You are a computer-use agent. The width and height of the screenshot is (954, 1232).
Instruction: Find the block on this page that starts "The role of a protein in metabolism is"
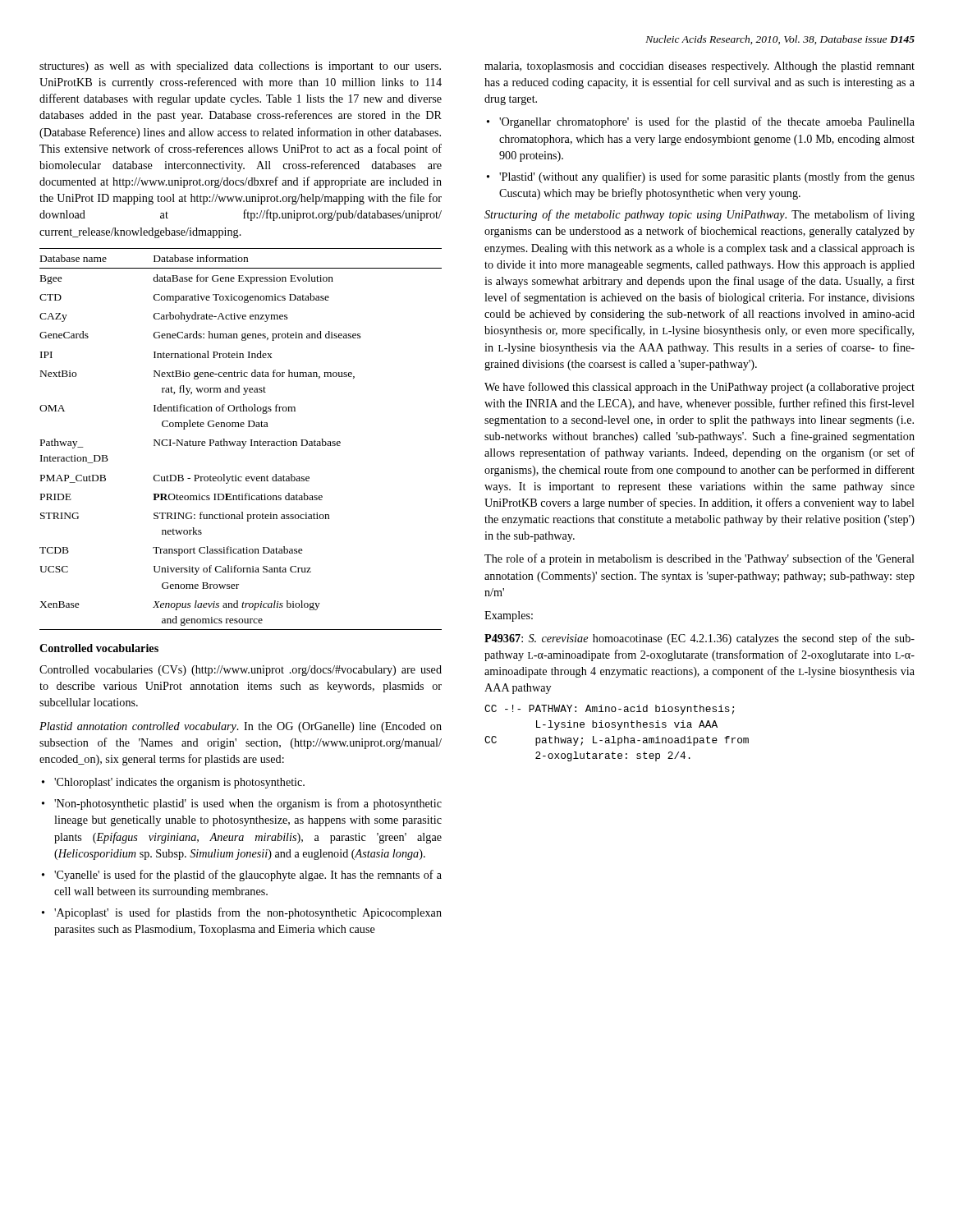point(699,575)
